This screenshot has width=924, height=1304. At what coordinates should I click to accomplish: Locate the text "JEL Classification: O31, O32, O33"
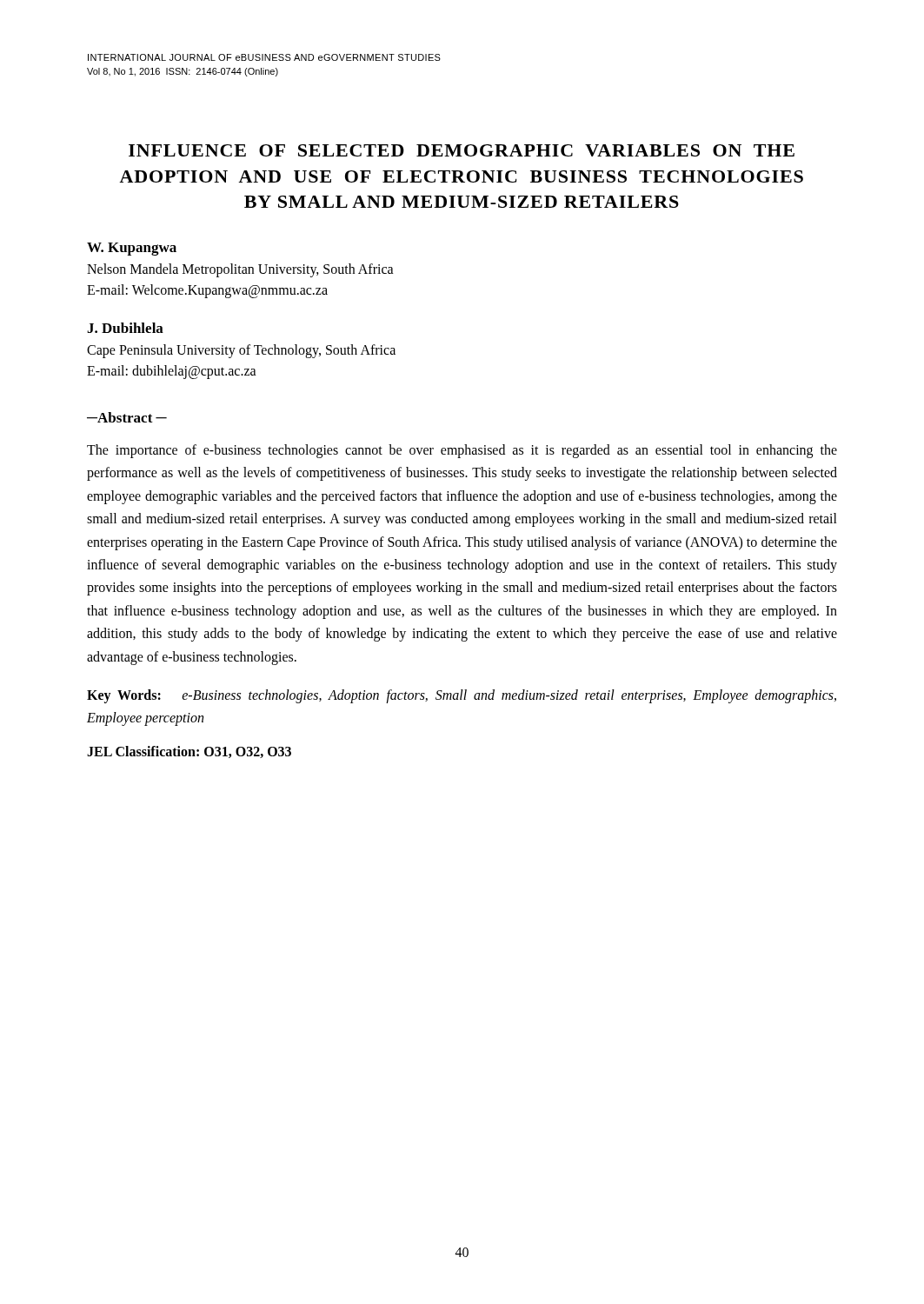click(x=189, y=751)
